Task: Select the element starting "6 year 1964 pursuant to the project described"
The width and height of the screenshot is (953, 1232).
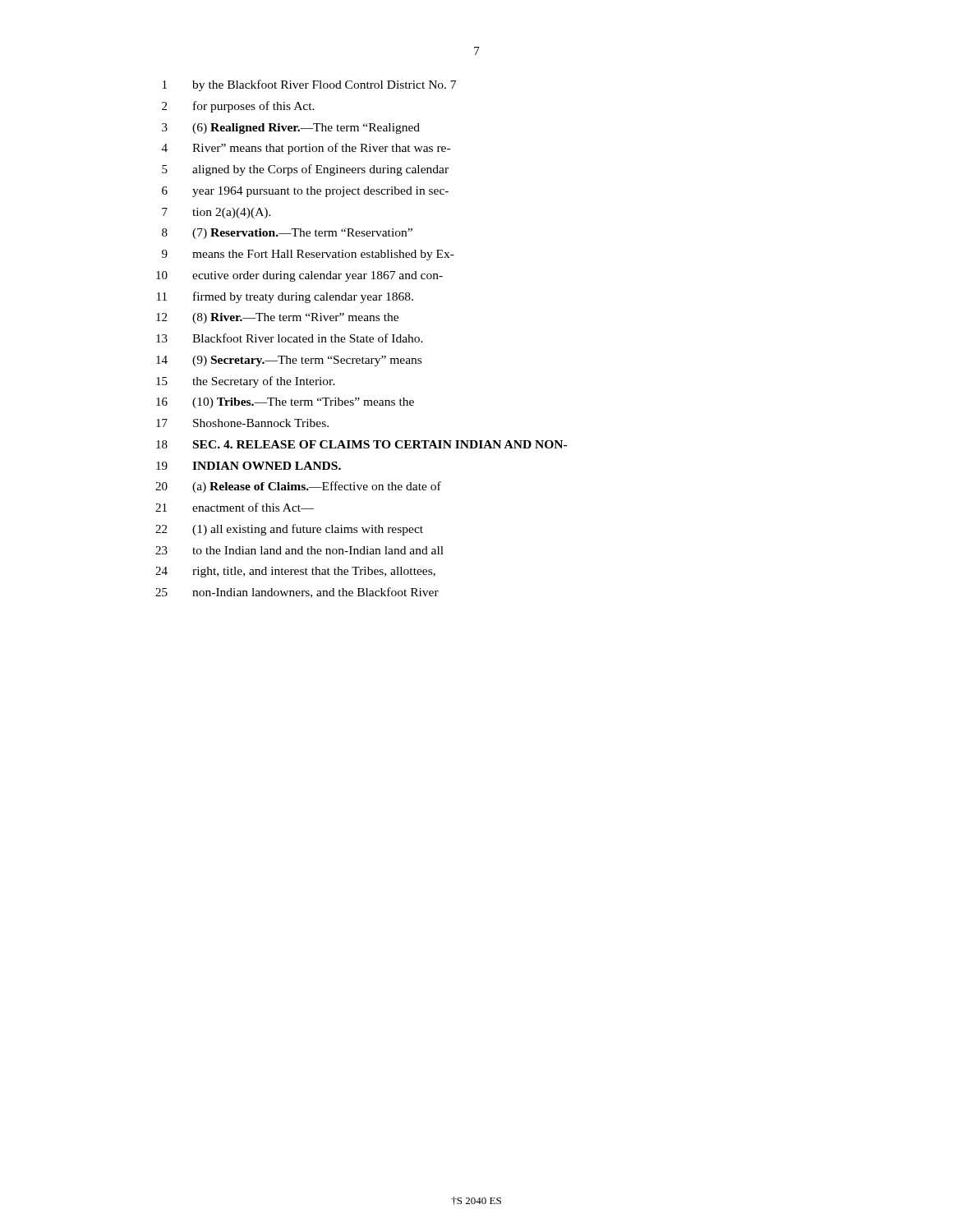Action: coord(305,192)
